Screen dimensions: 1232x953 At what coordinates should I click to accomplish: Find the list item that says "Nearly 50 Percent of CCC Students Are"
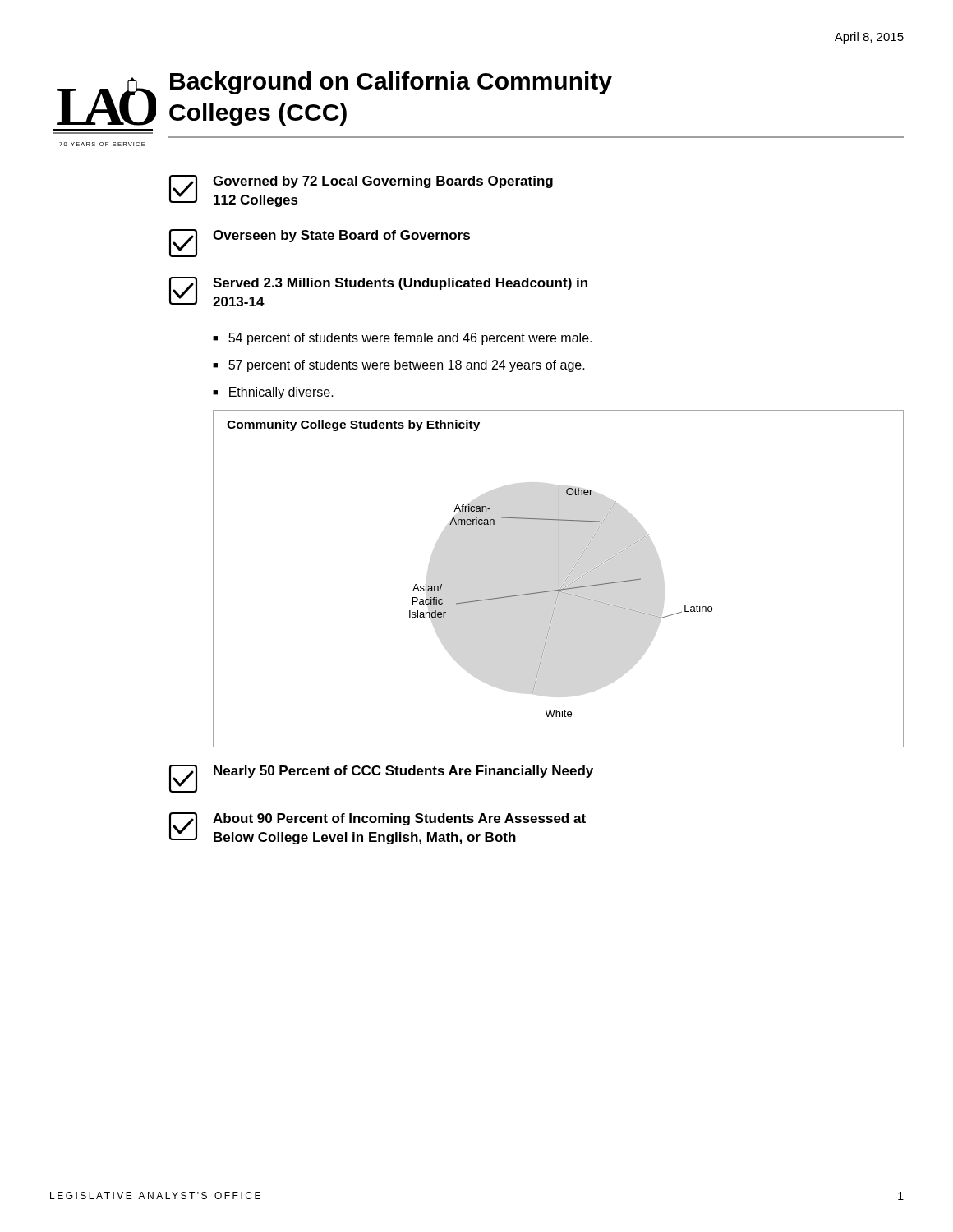pyautogui.click(x=403, y=771)
